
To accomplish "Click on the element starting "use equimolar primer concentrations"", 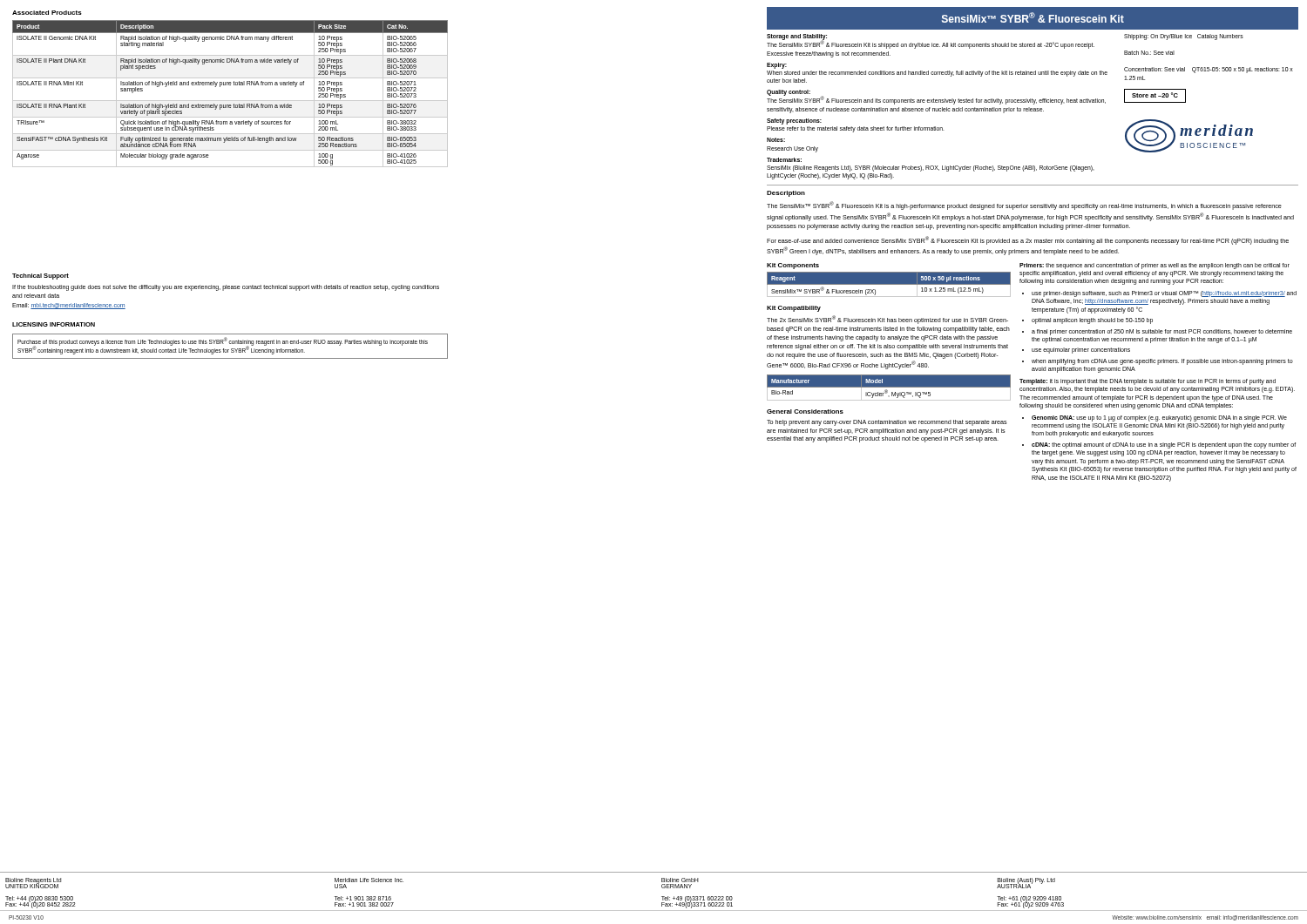I will coord(1081,350).
